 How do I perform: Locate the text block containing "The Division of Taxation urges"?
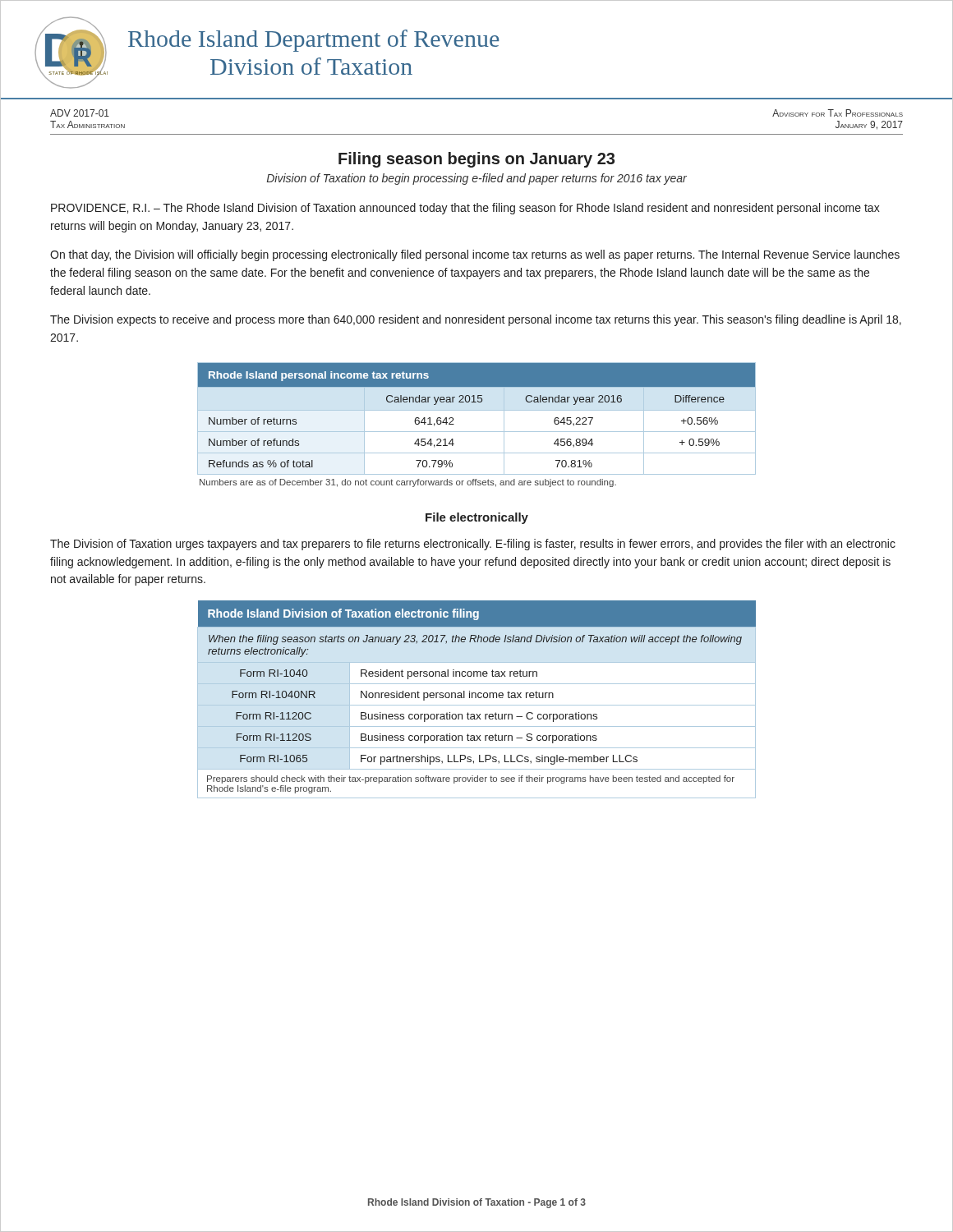click(x=473, y=561)
